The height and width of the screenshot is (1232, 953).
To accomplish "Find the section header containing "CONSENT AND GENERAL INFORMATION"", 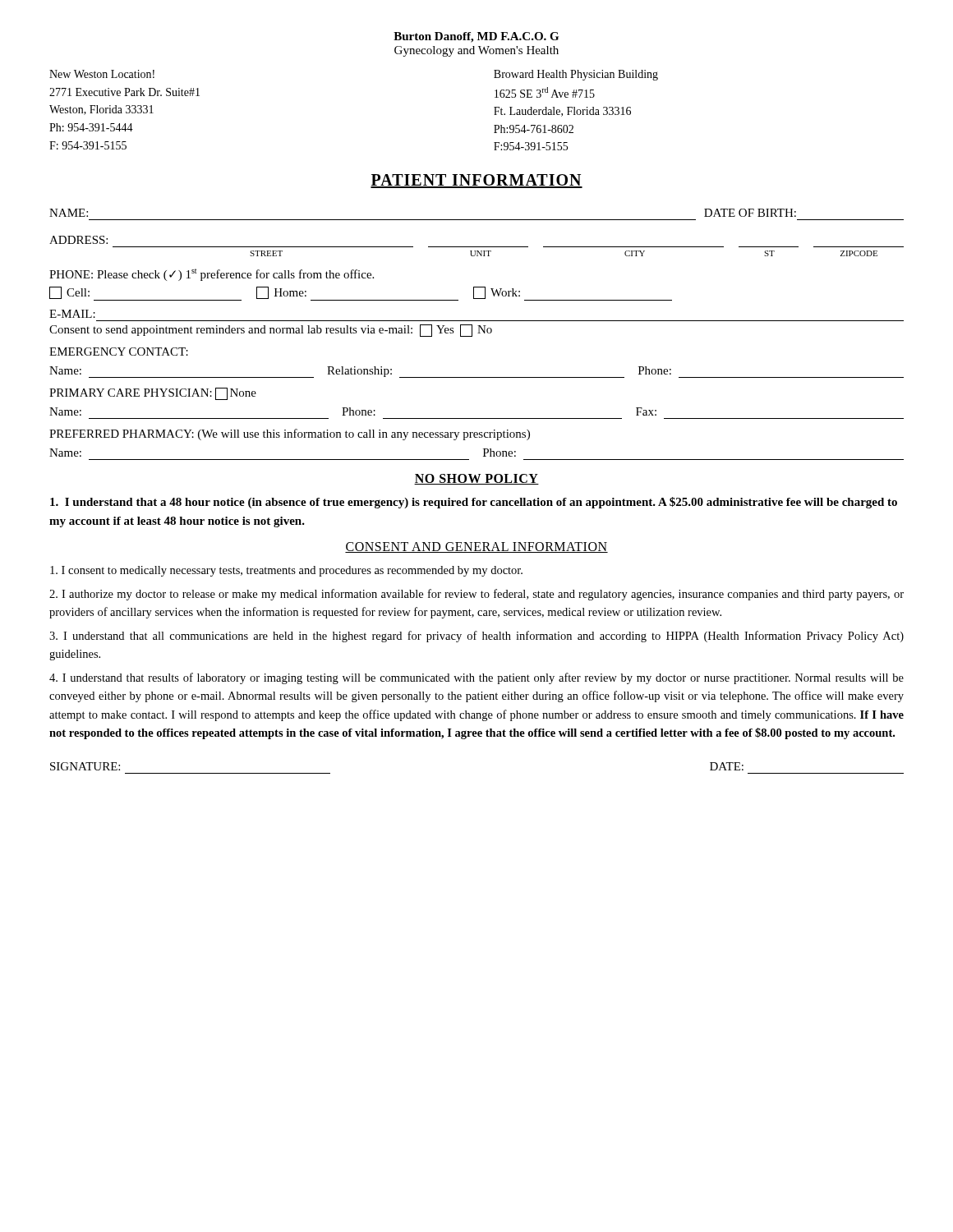I will coord(476,547).
